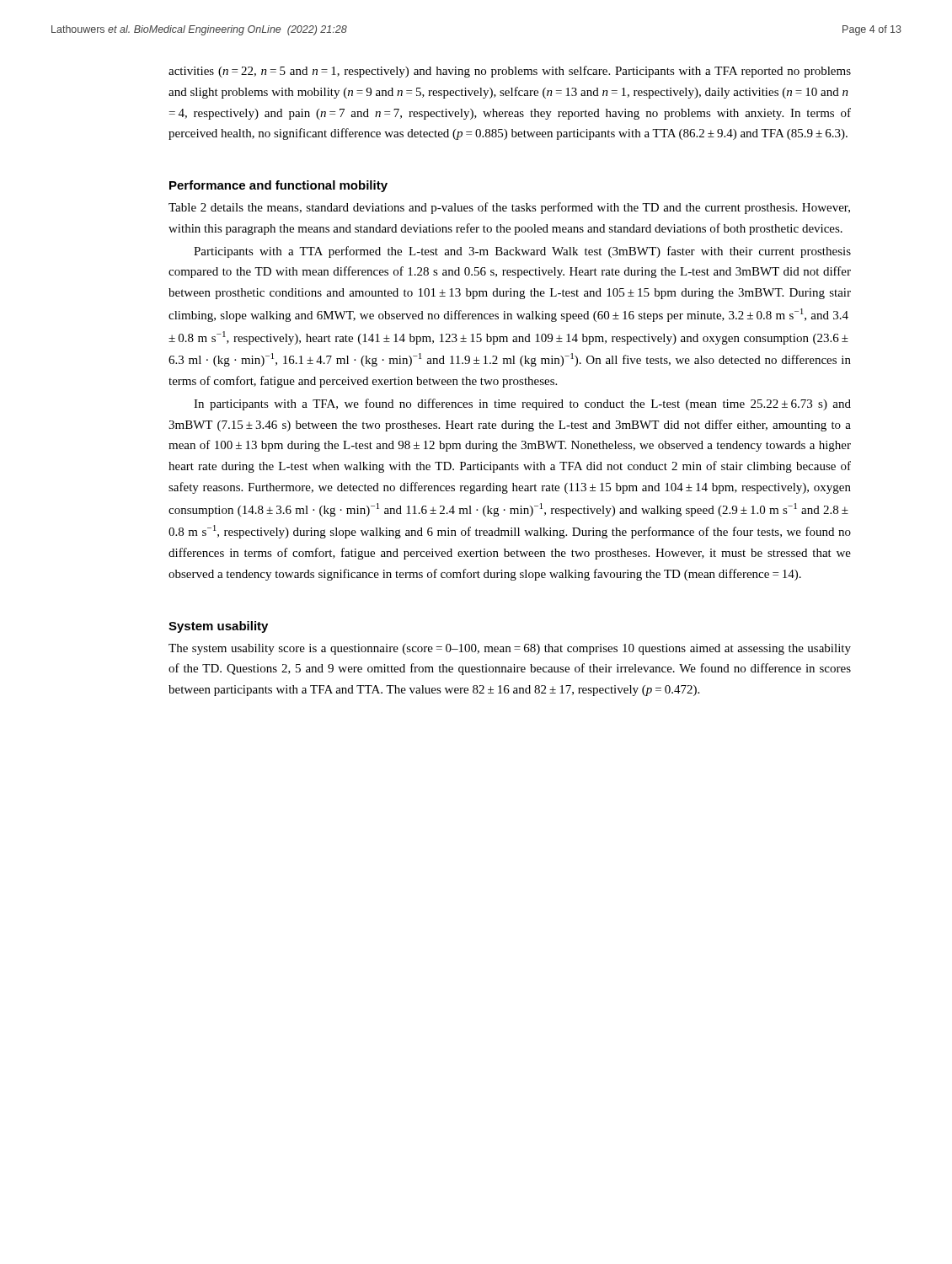Screen dimensions: 1264x952
Task: Find the text block containing "In participants with a TFA,"
Action: (510, 489)
